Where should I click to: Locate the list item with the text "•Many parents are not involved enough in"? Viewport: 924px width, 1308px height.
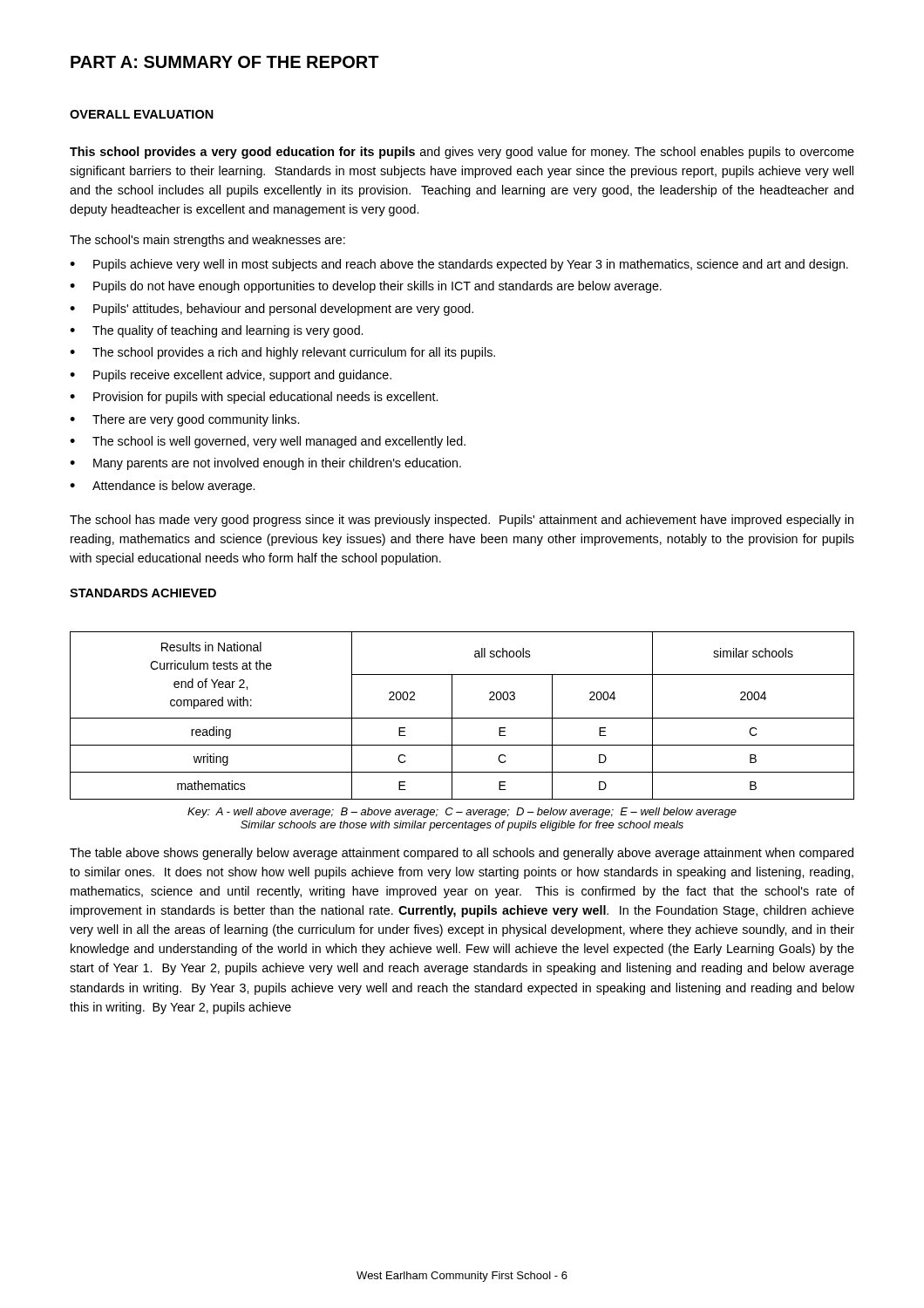pyautogui.click(x=462, y=464)
